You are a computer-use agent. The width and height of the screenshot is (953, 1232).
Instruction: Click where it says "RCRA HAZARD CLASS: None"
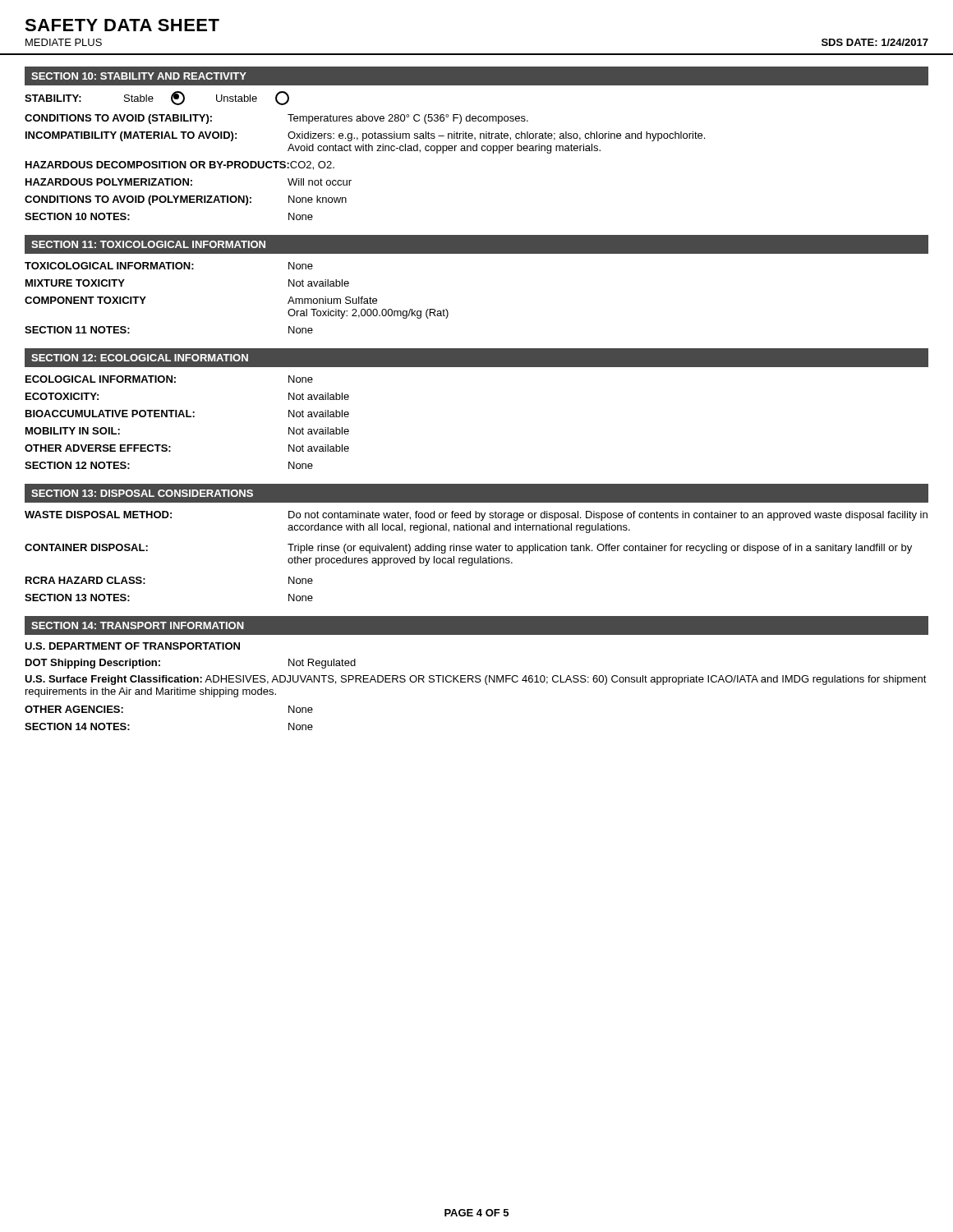pyautogui.click(x=88, y=580)
